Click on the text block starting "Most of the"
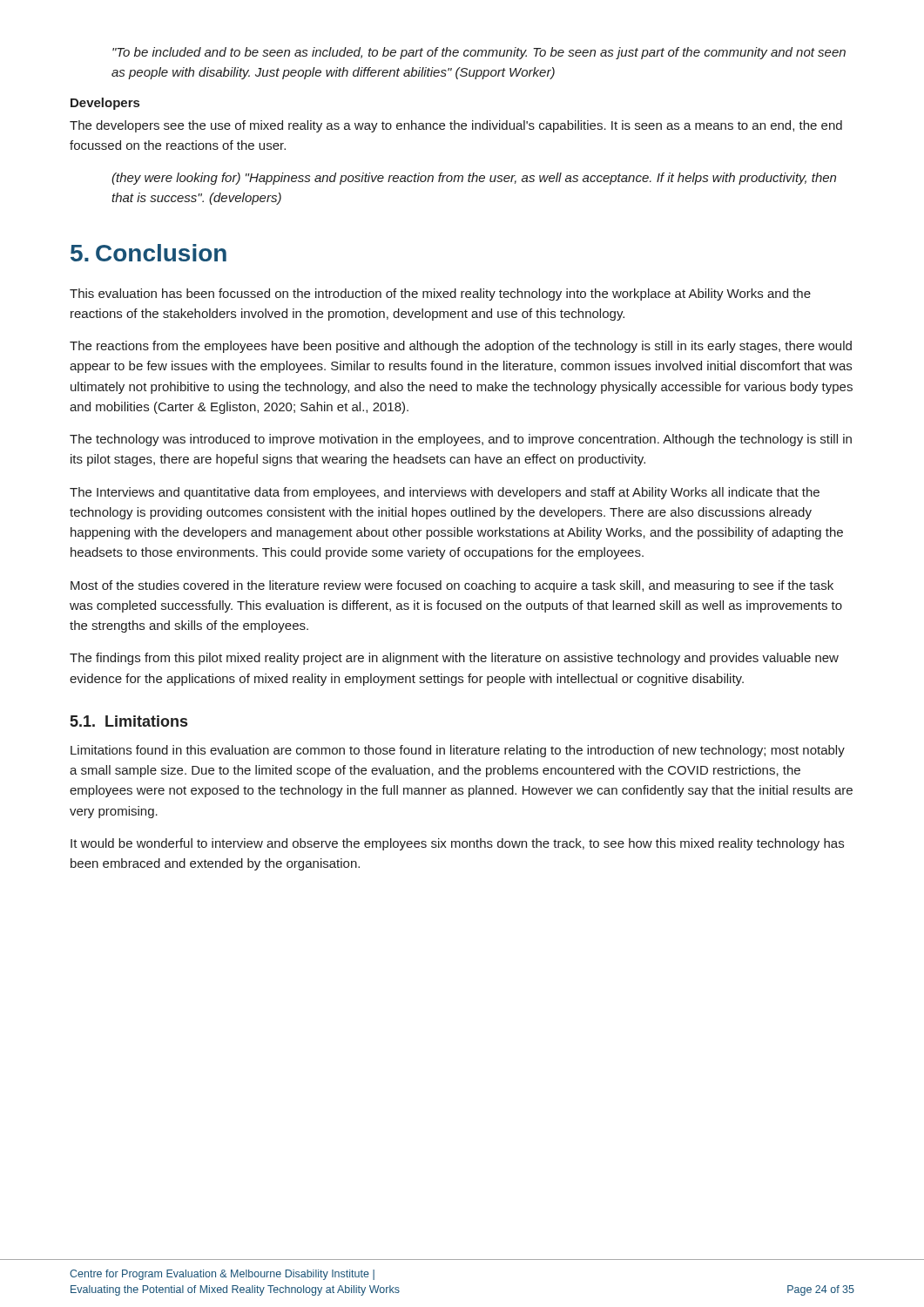Image resolution: width=924 pixels, height=1307 pixels. click(x=456, y=605)
